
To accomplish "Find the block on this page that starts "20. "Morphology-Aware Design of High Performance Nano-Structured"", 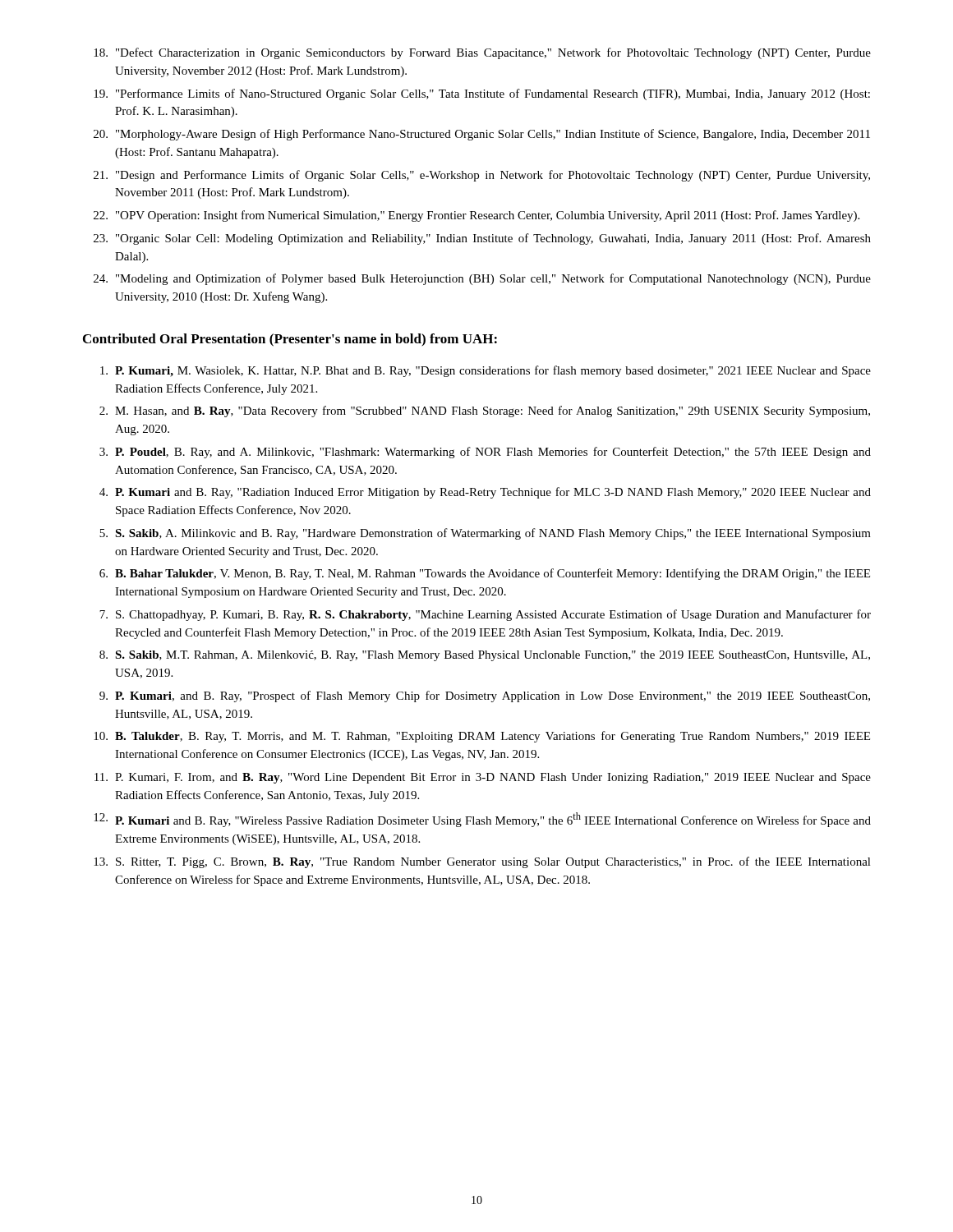I will coord(476,144).
